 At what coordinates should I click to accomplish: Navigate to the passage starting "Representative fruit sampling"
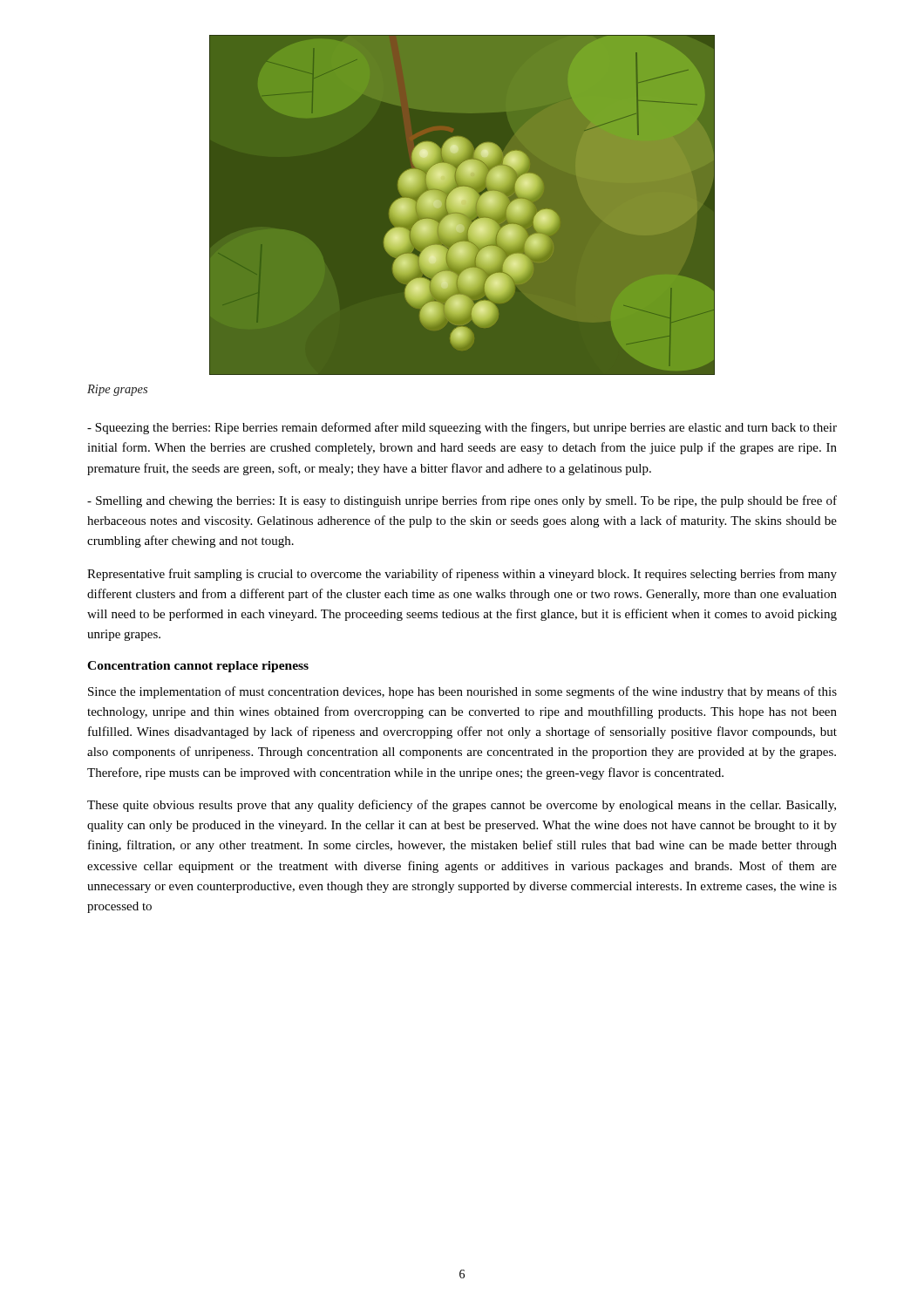coord(462,604)
